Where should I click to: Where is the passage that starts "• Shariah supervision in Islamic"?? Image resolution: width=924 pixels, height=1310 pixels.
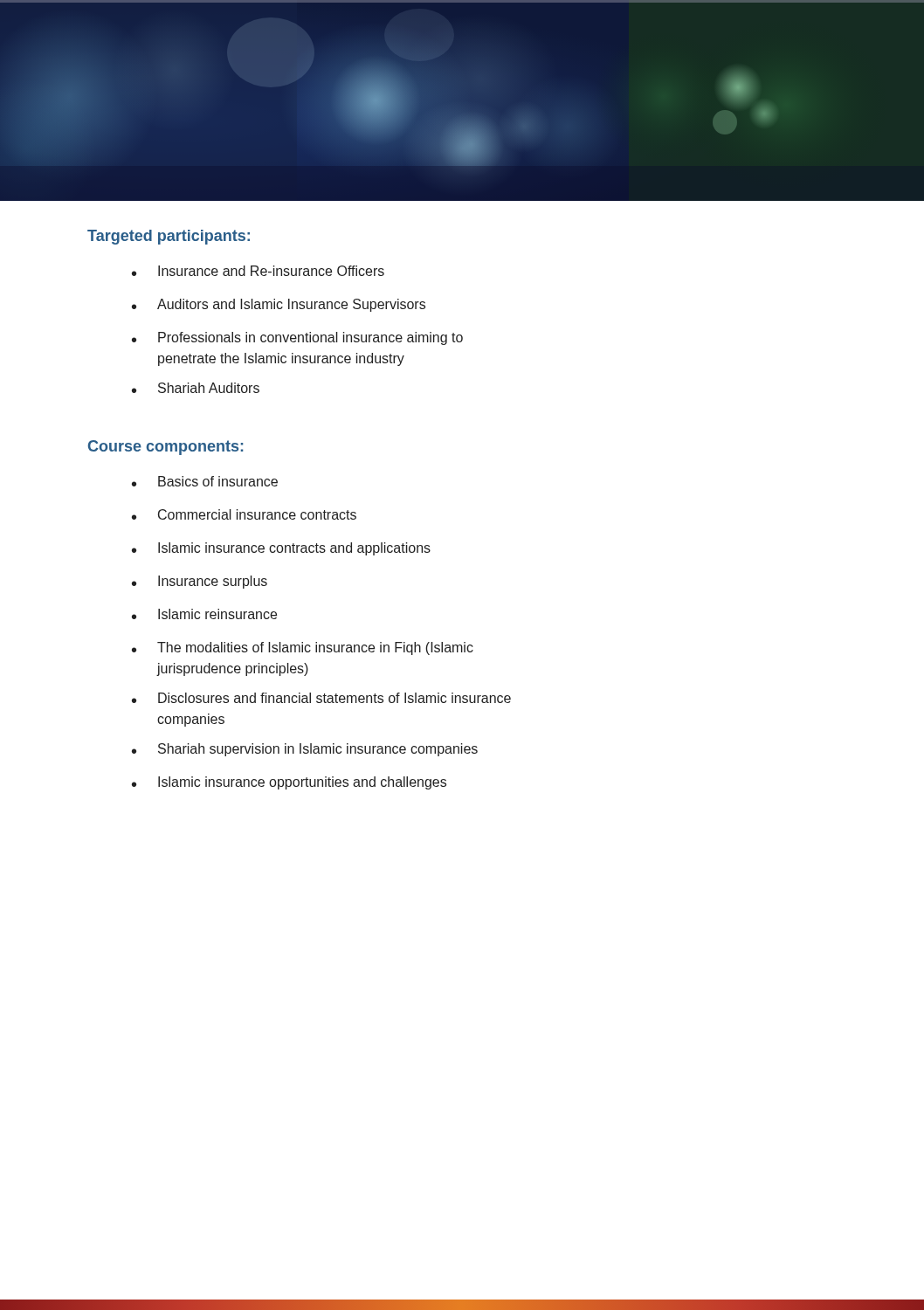(305, 750)
